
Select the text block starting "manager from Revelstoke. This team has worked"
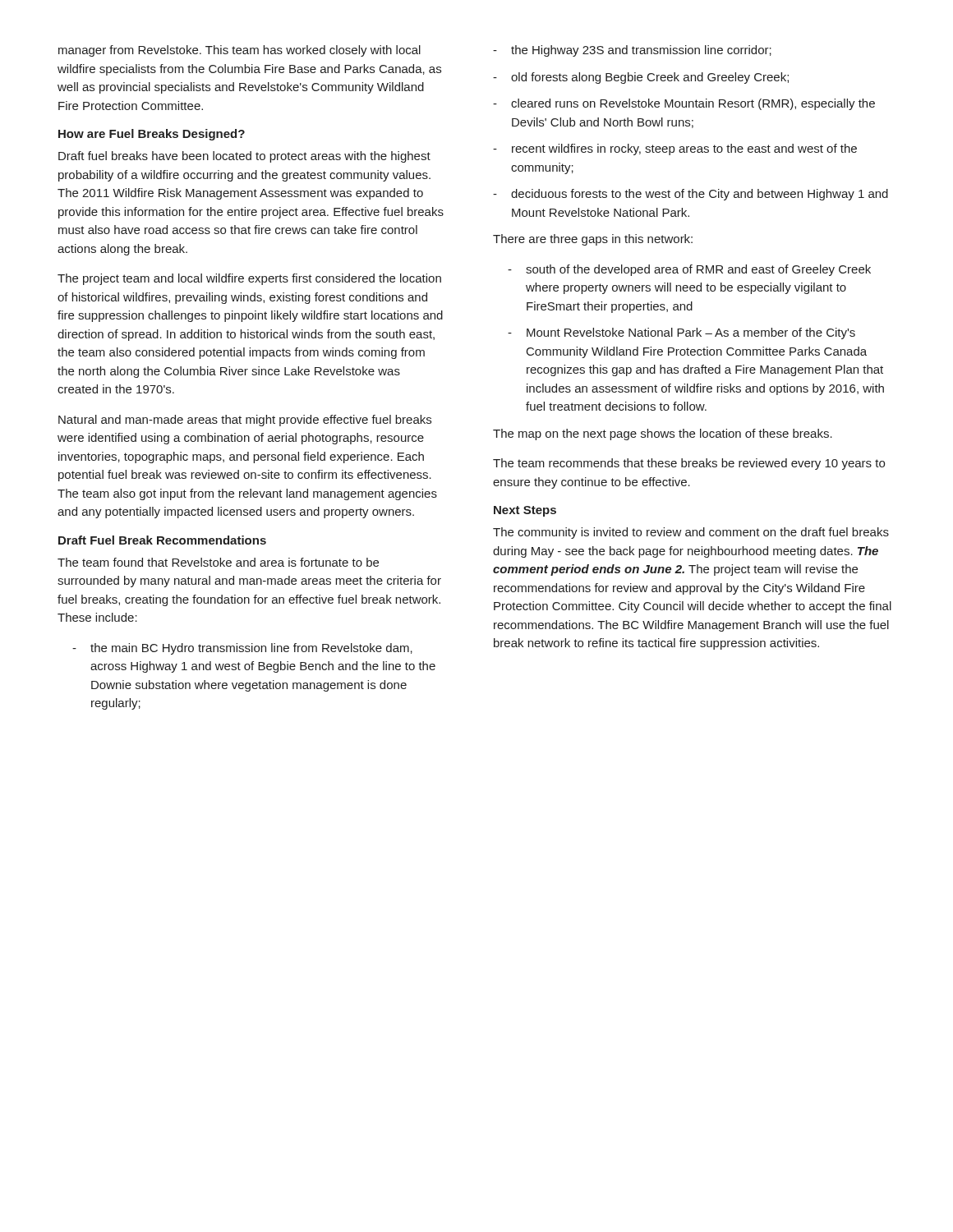250,77
